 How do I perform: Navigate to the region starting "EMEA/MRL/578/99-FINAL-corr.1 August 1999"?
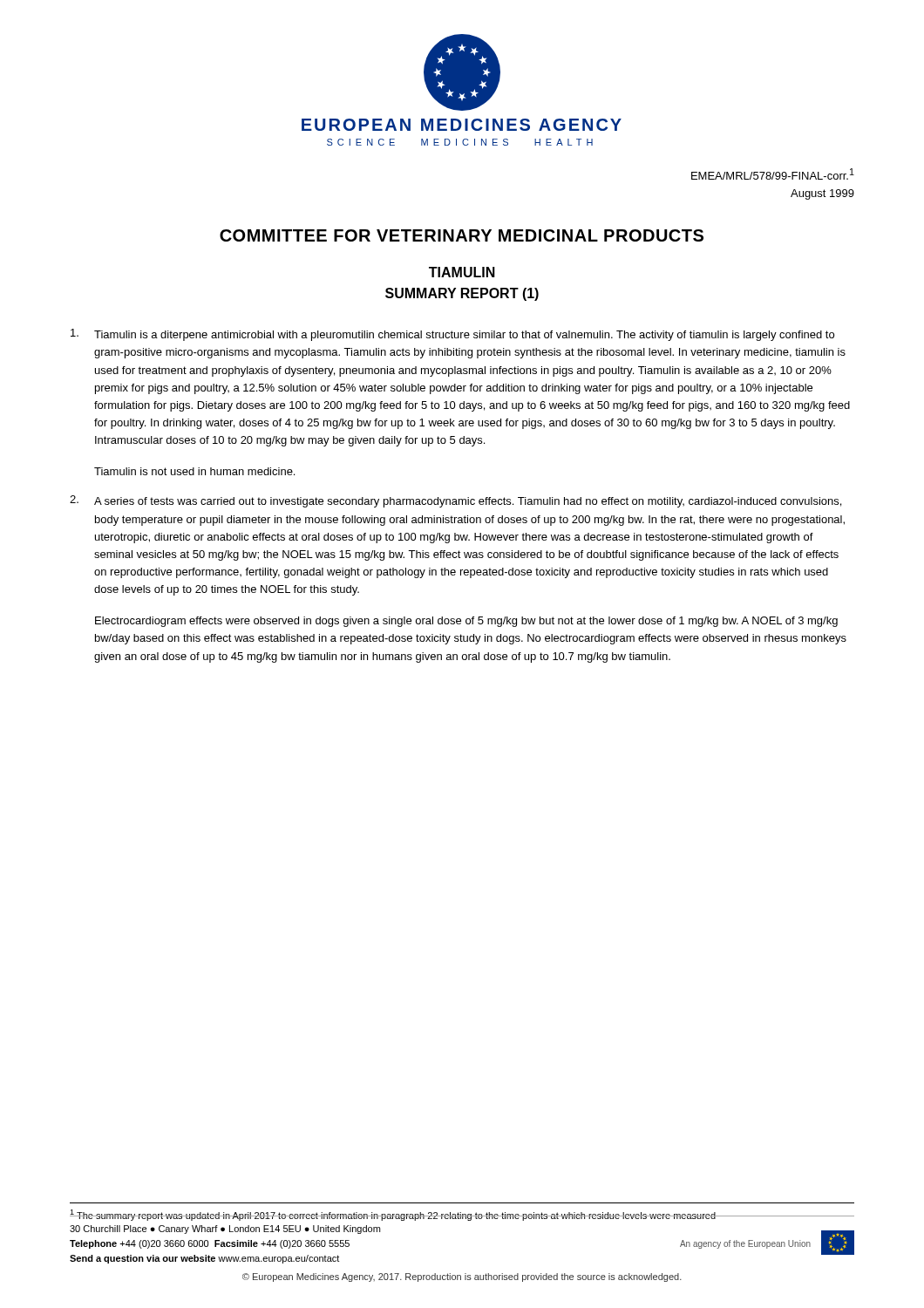[x=772, y=183]
